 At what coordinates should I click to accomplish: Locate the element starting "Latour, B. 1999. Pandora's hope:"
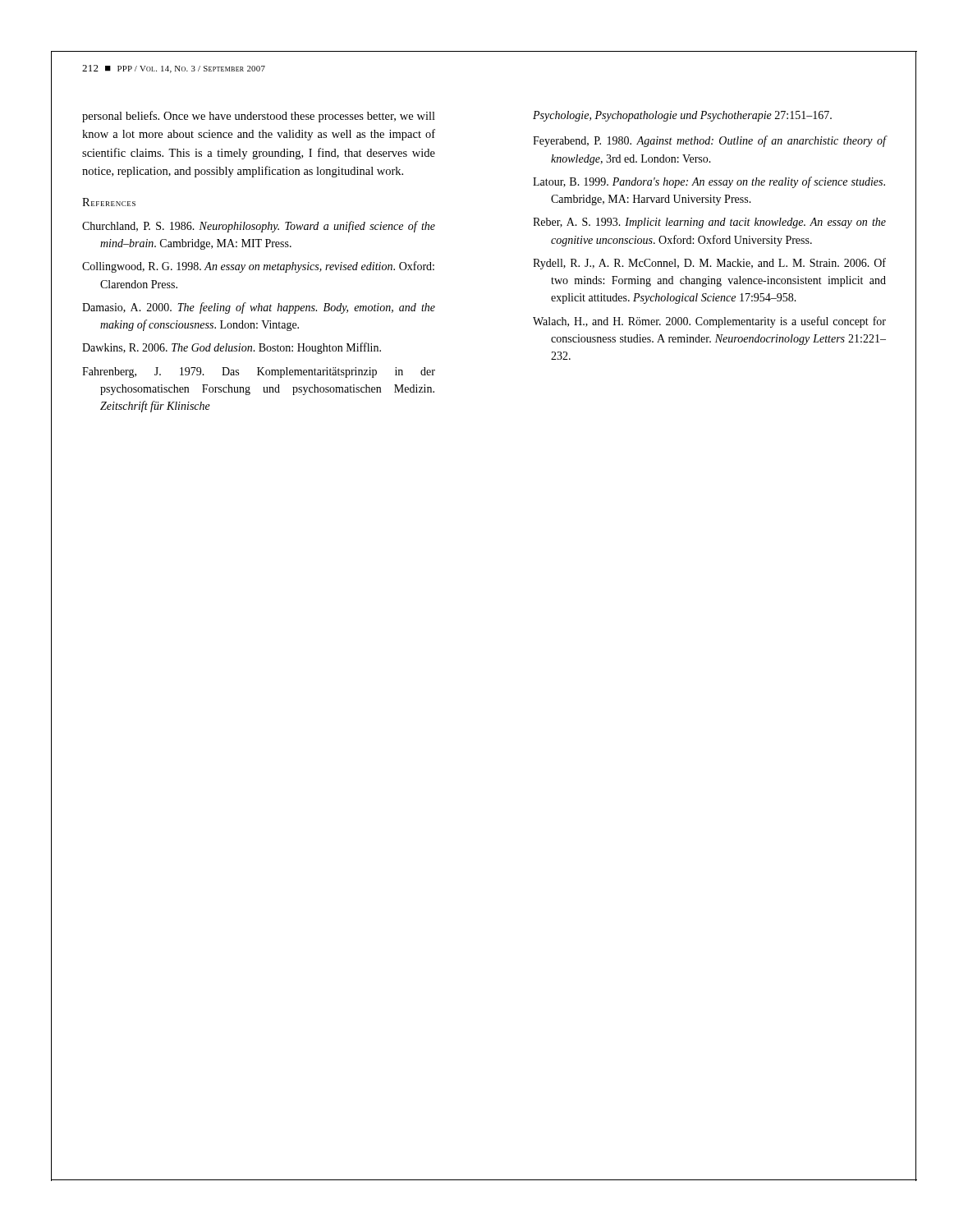tap(709, 190)
